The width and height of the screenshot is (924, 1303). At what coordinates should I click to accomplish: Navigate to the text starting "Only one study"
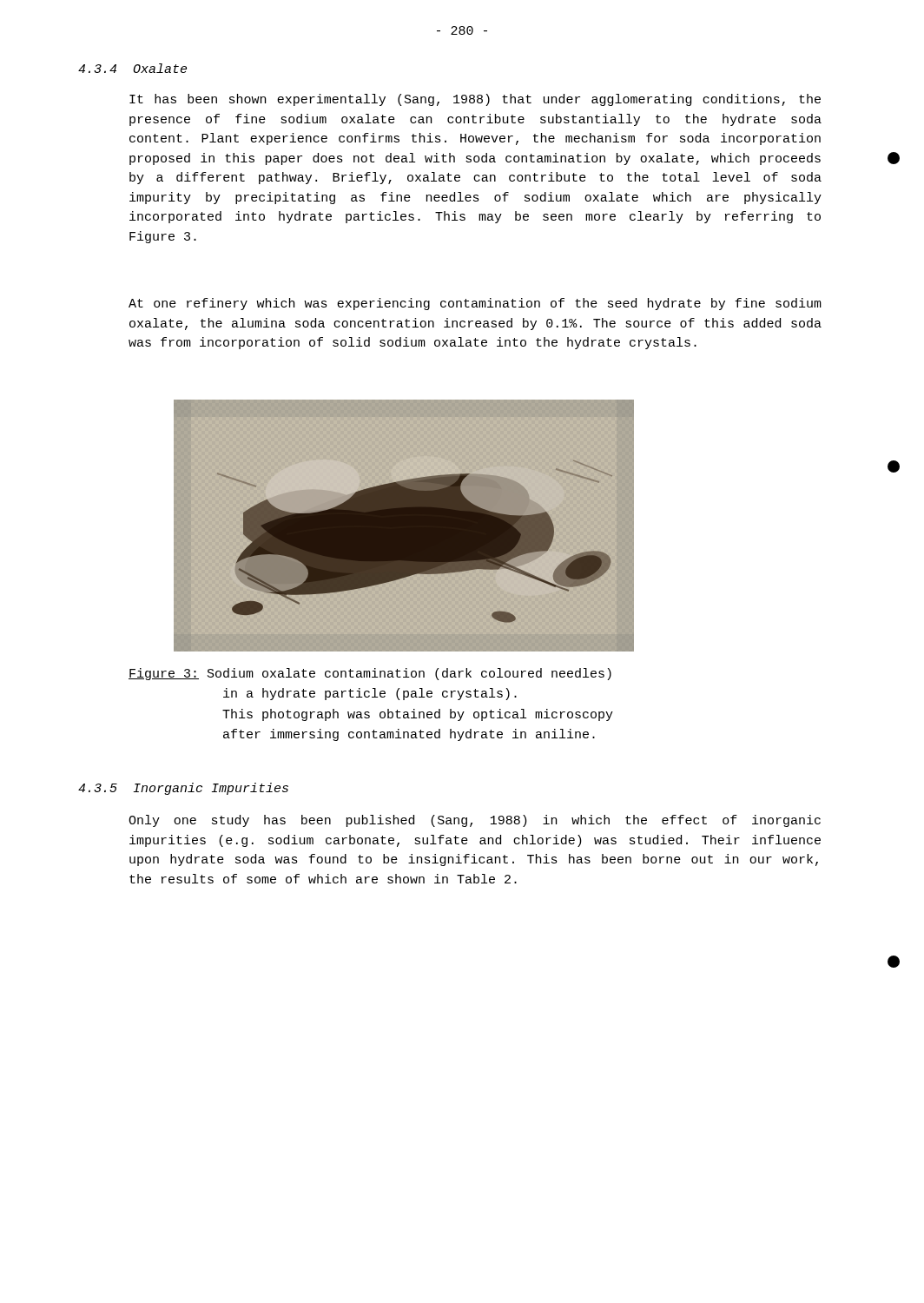(x=475, y=851)
